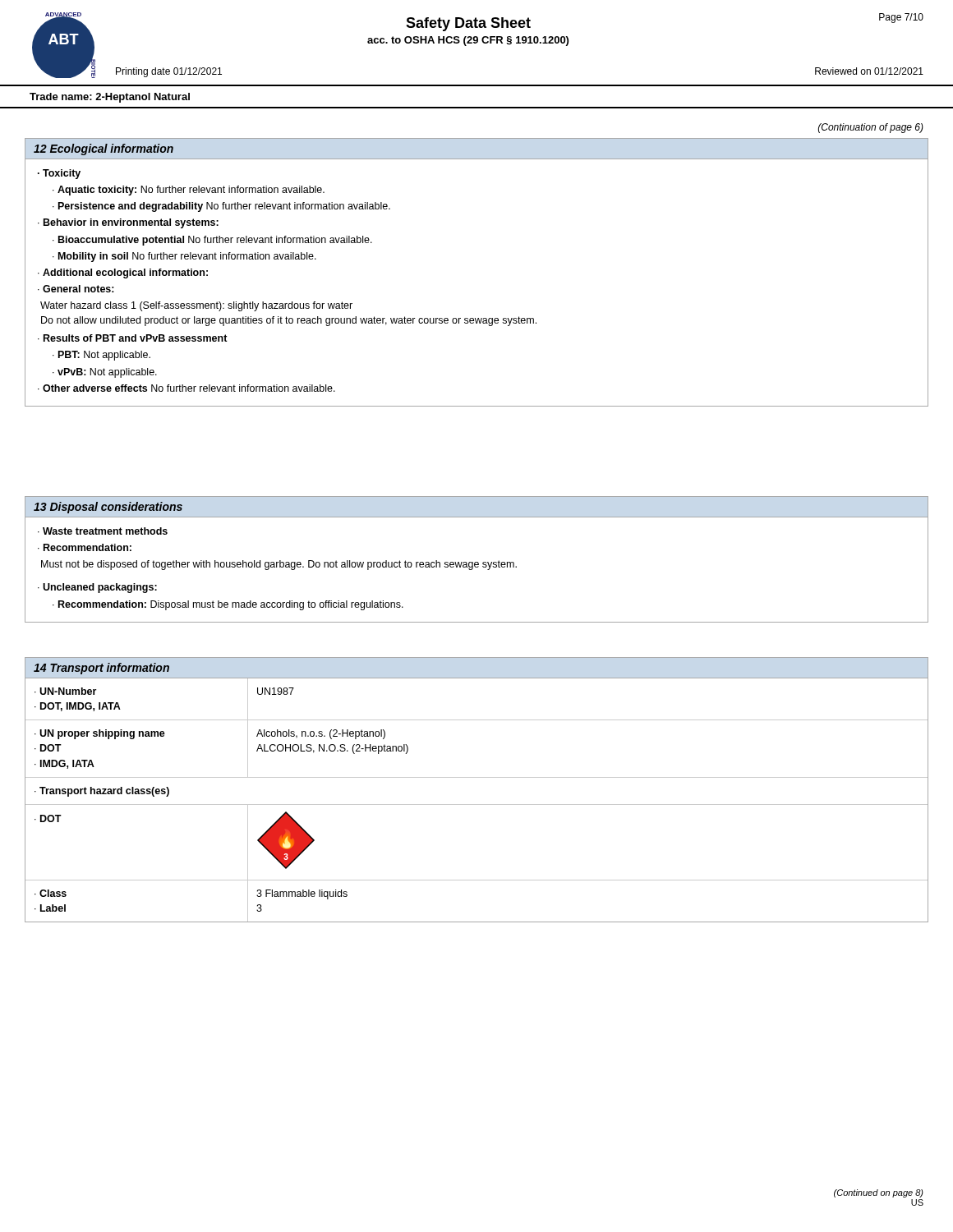
Task: Locate the text "· DOT, IMDG, IATA"
Action: click(x=77, y=706)
